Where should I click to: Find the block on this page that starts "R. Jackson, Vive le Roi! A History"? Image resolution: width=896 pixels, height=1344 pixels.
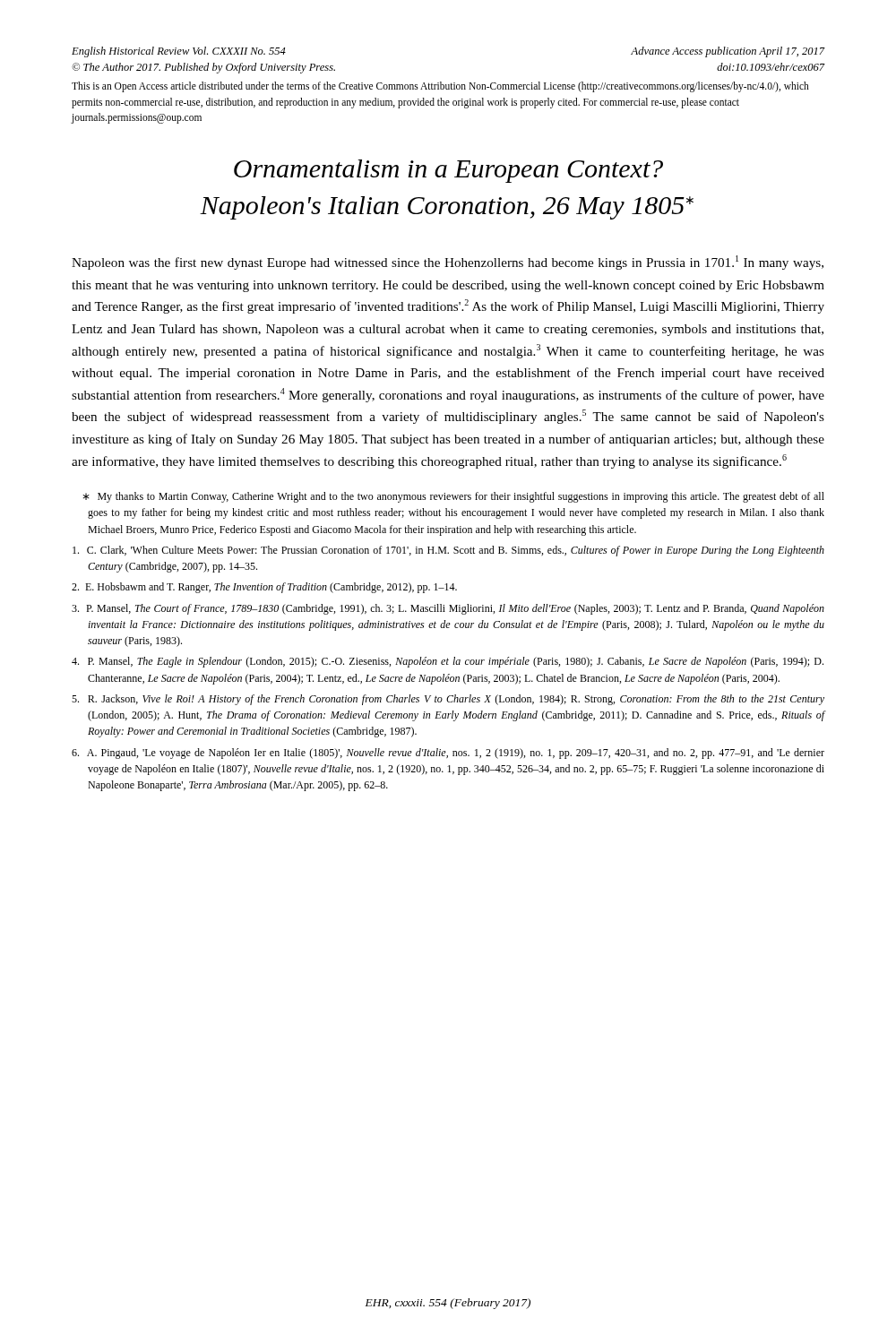[x=448, y=715]
